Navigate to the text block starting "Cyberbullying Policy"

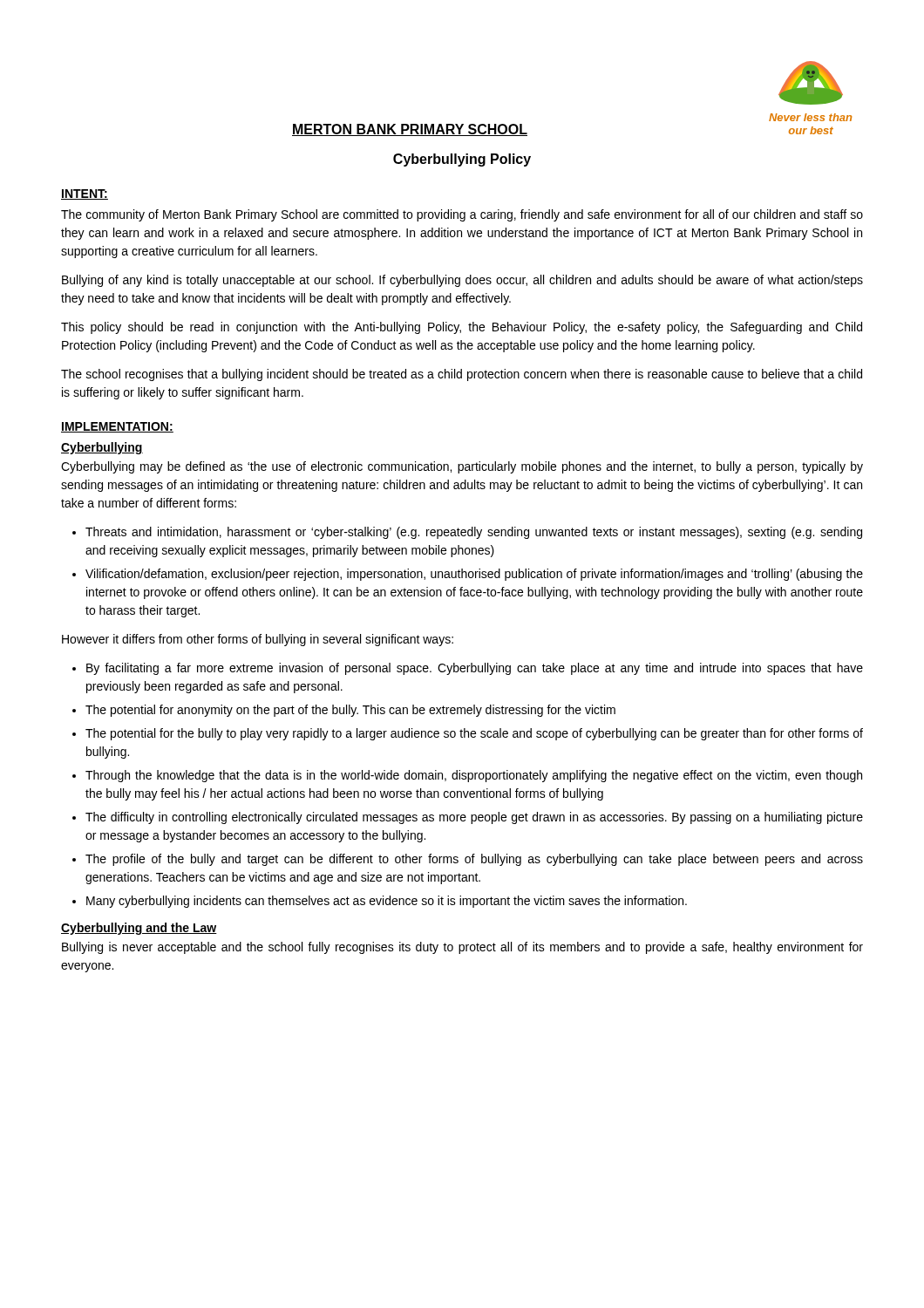(462, 159)
